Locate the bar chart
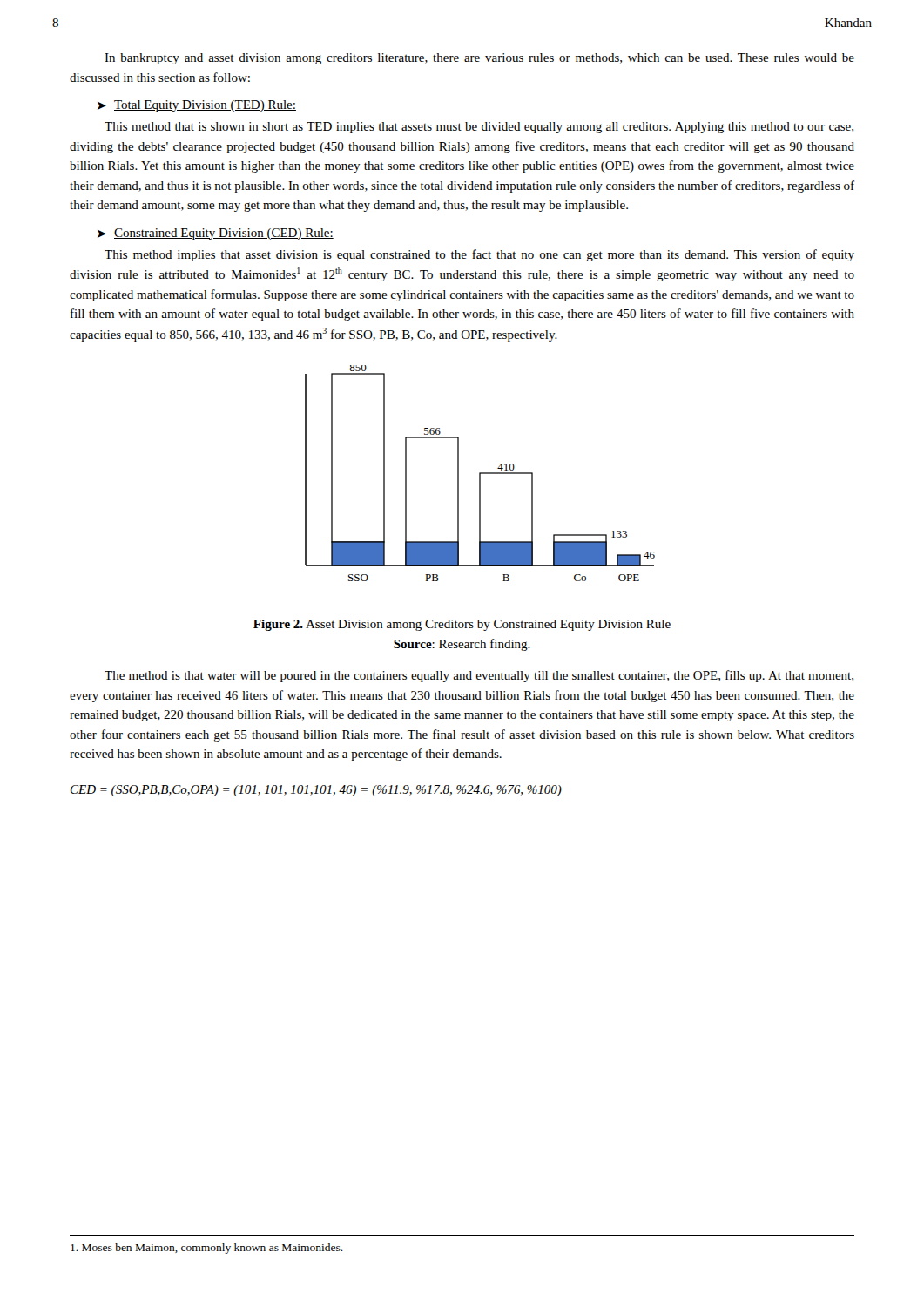The width and height of the screenshot is (924, 1307). click(462, 487)
